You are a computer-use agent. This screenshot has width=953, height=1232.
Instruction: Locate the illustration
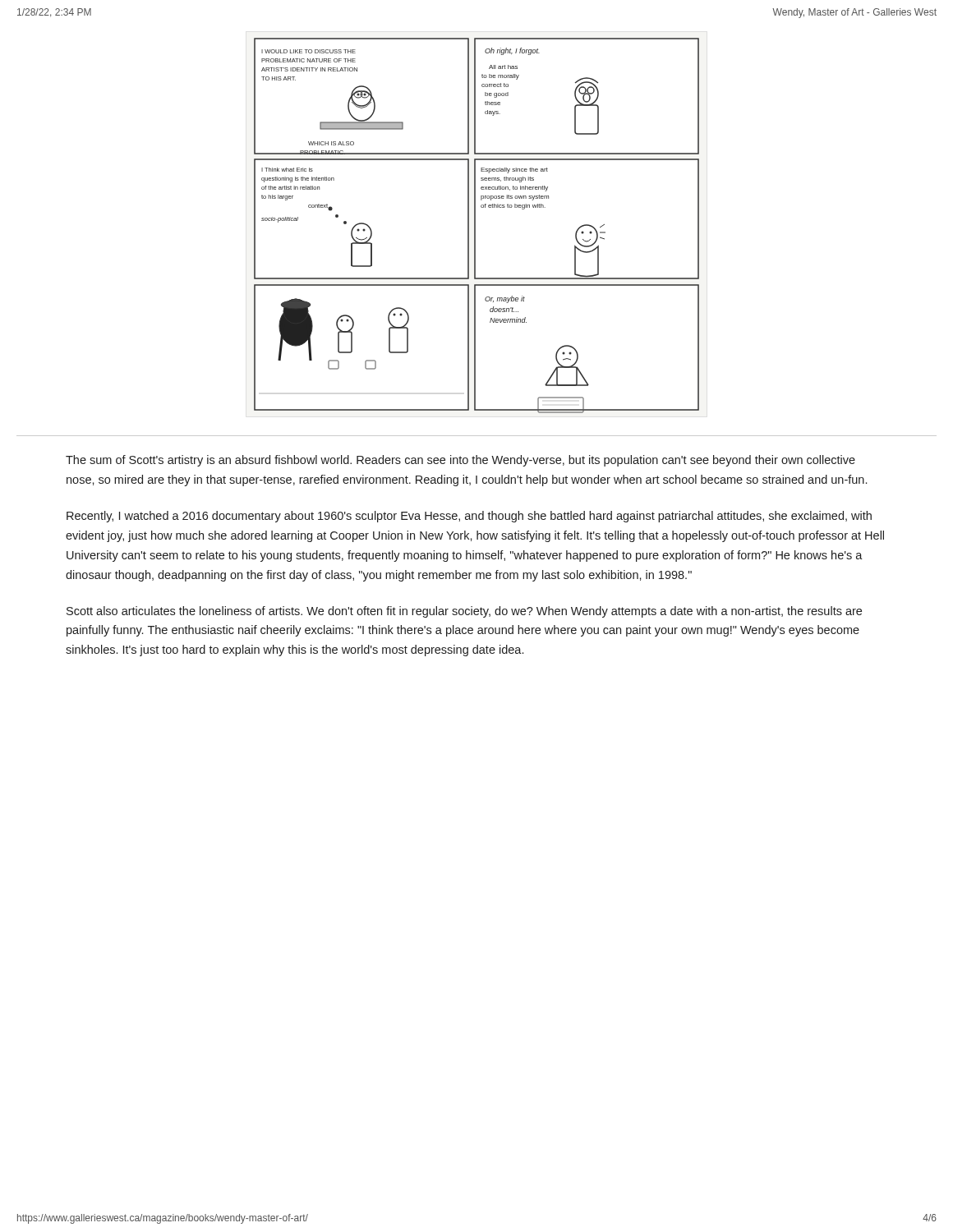[x=476, y=224]
